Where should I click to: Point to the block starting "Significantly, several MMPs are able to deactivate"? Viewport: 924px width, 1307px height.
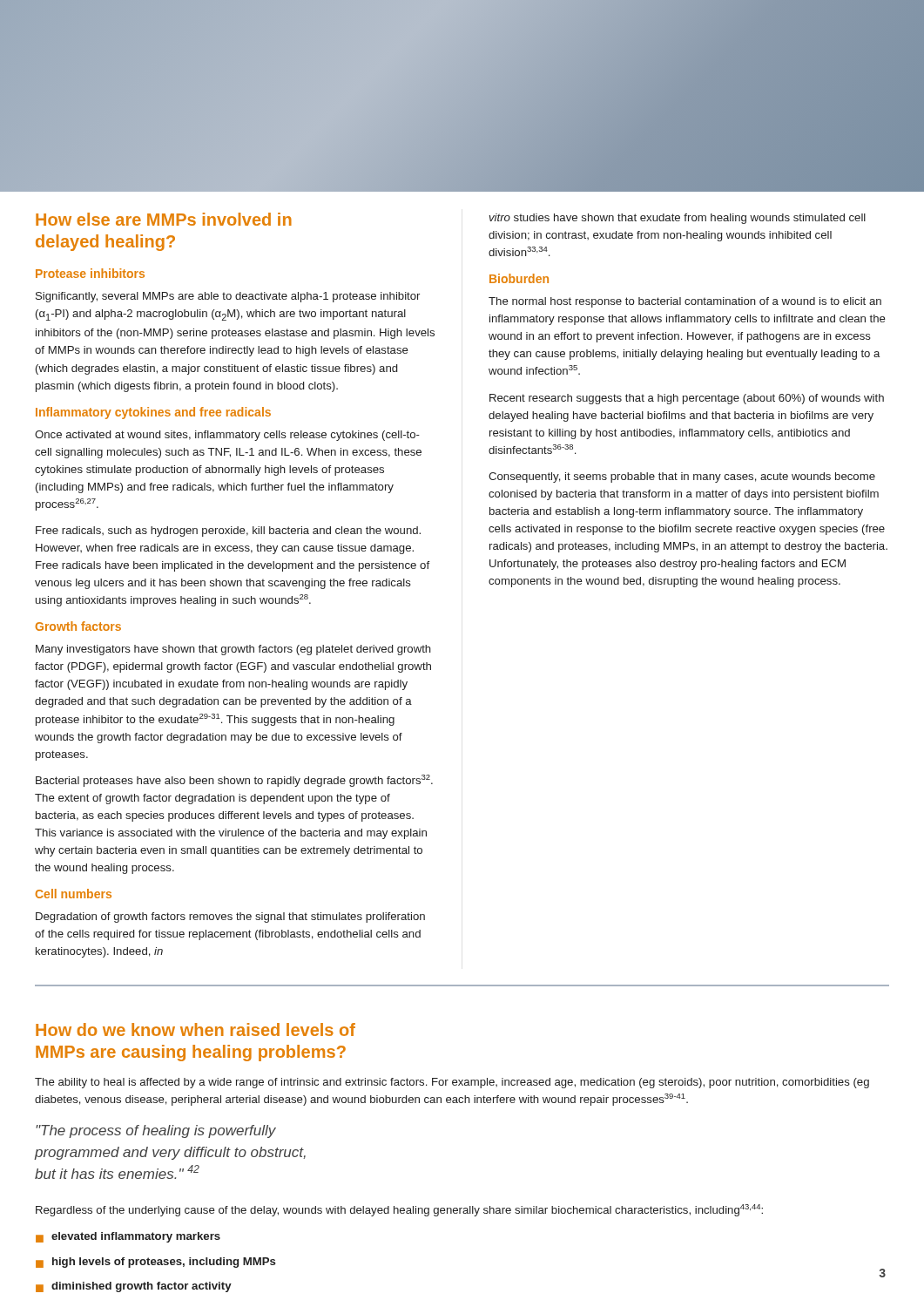pos(235,341)
